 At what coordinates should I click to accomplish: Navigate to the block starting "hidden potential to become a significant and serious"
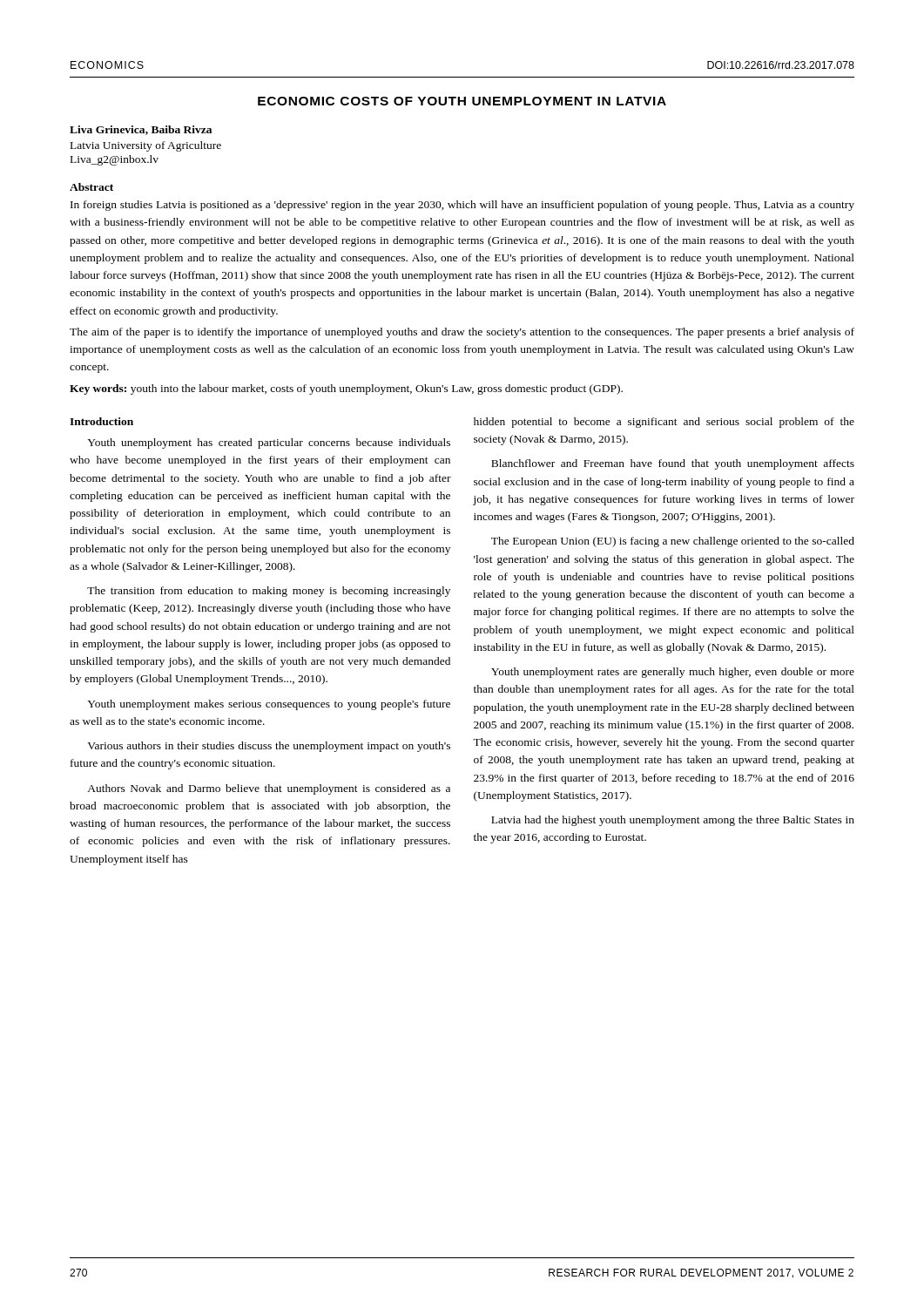point(664,630)
